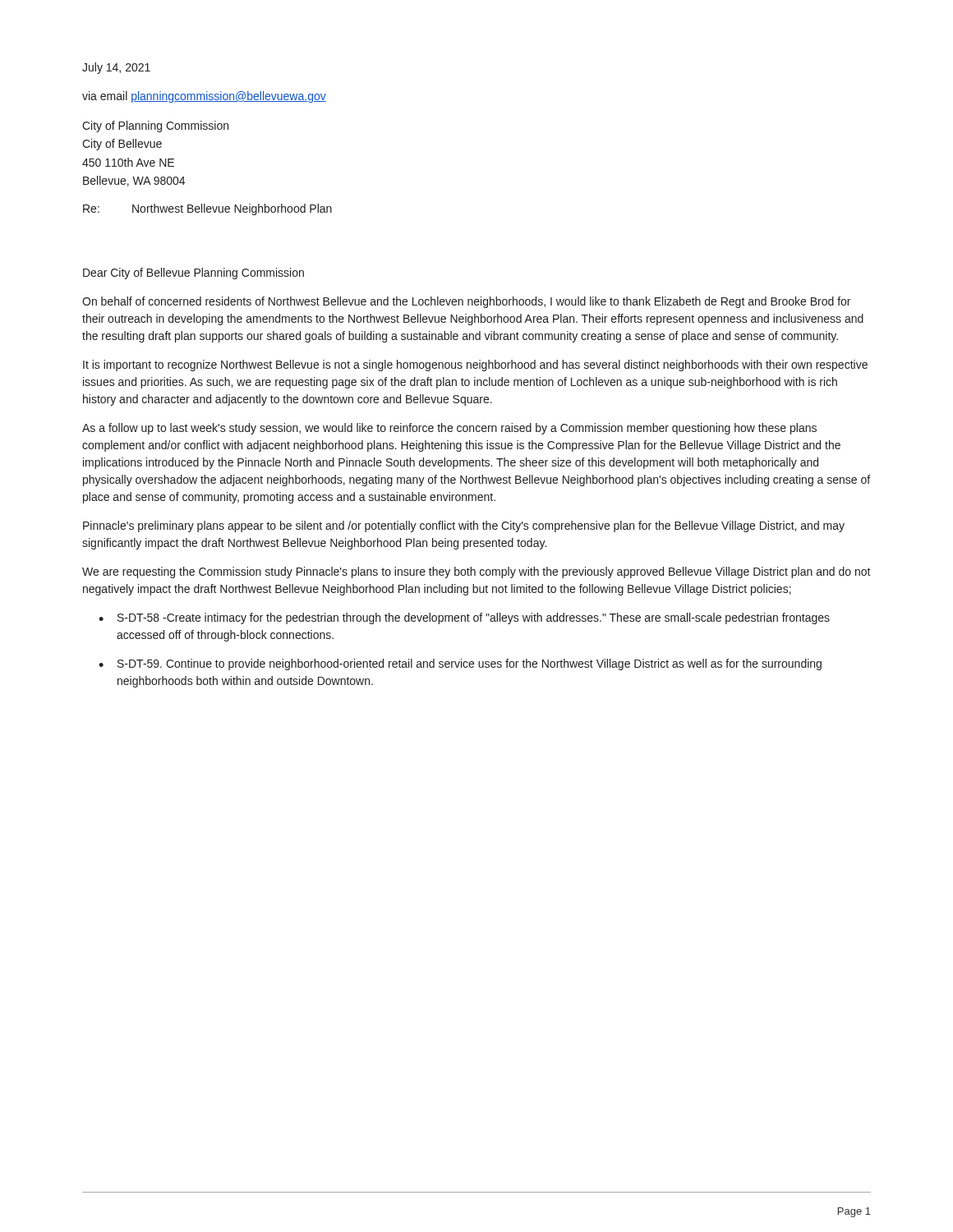Screen dimensions: 1232x953
Task: Click on the text containing "July 14, 2021"
Action: pyautogui.click(x=116, y=68)
